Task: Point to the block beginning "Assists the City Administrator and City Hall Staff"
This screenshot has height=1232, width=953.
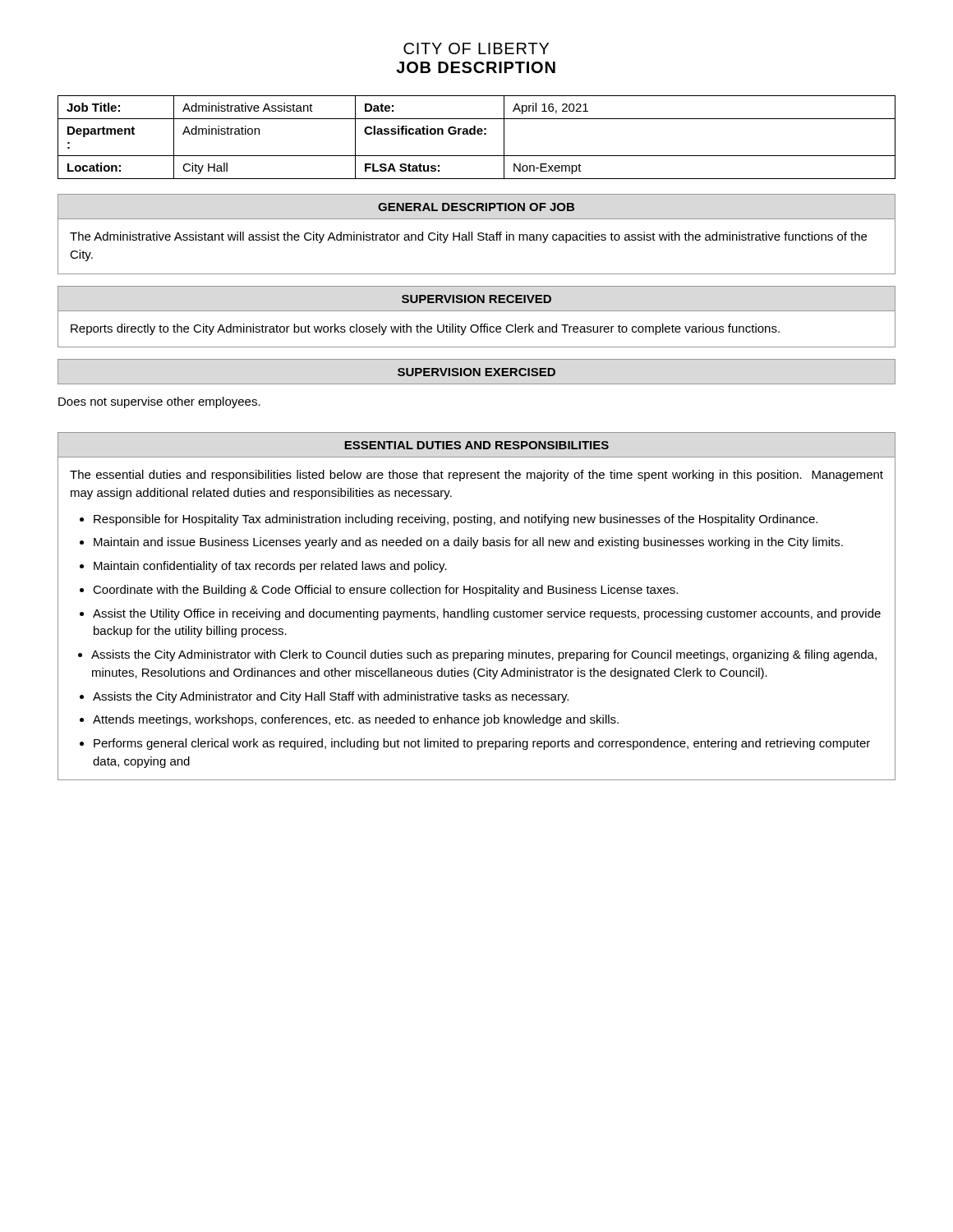Action: [x=331, y=696]
